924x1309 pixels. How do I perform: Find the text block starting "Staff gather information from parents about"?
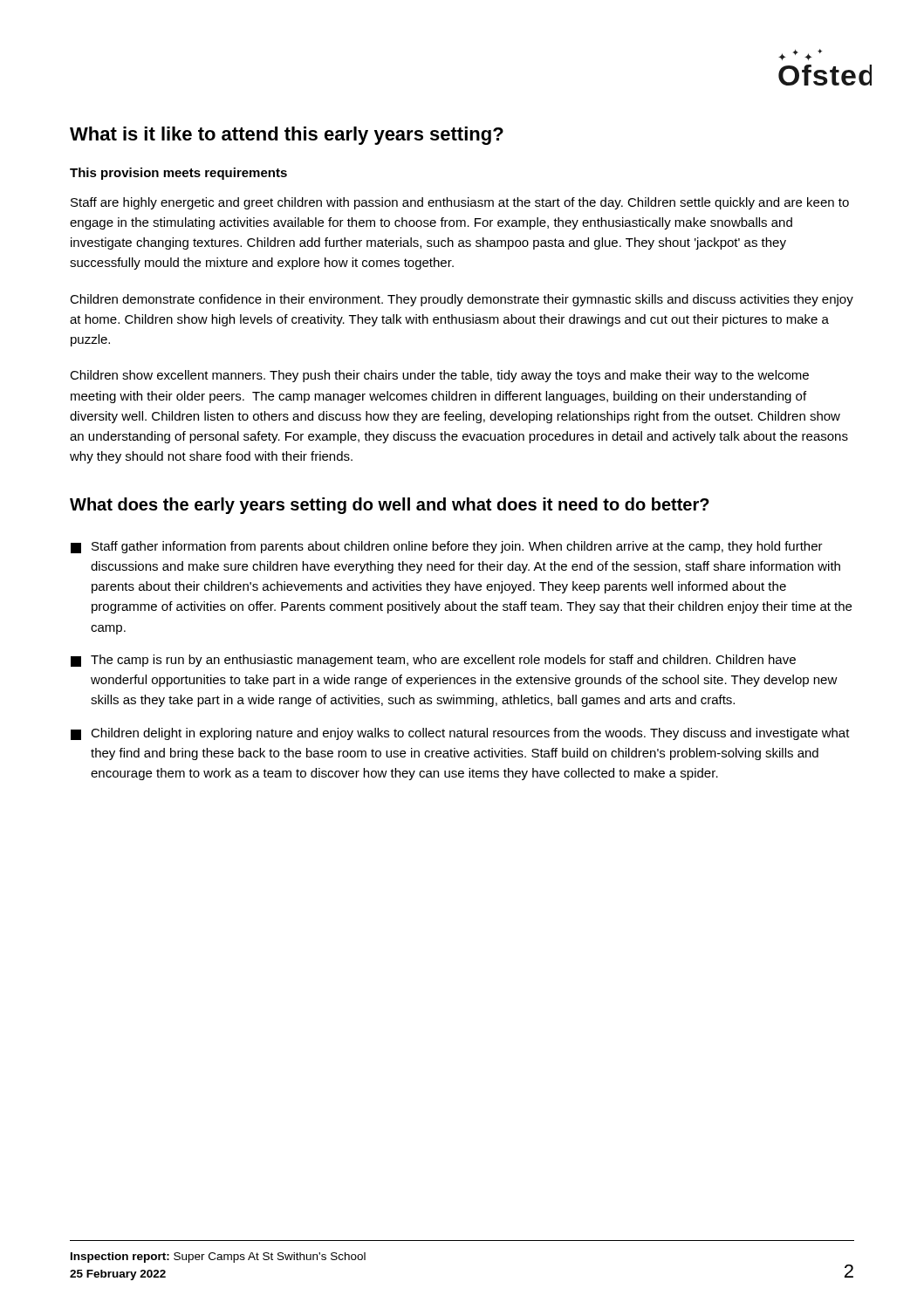tap(462, 586)
